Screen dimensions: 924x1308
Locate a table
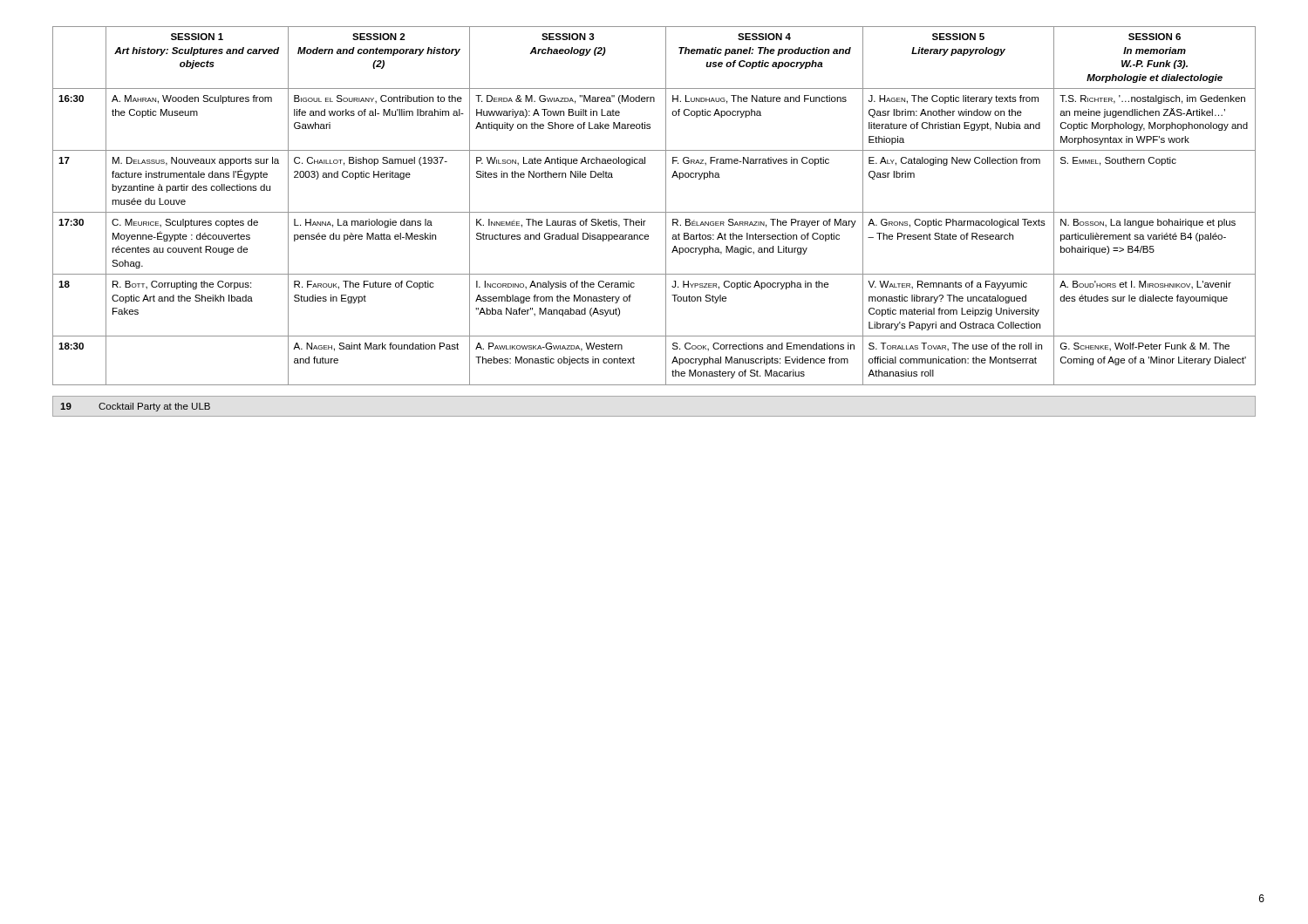point(654,206)
